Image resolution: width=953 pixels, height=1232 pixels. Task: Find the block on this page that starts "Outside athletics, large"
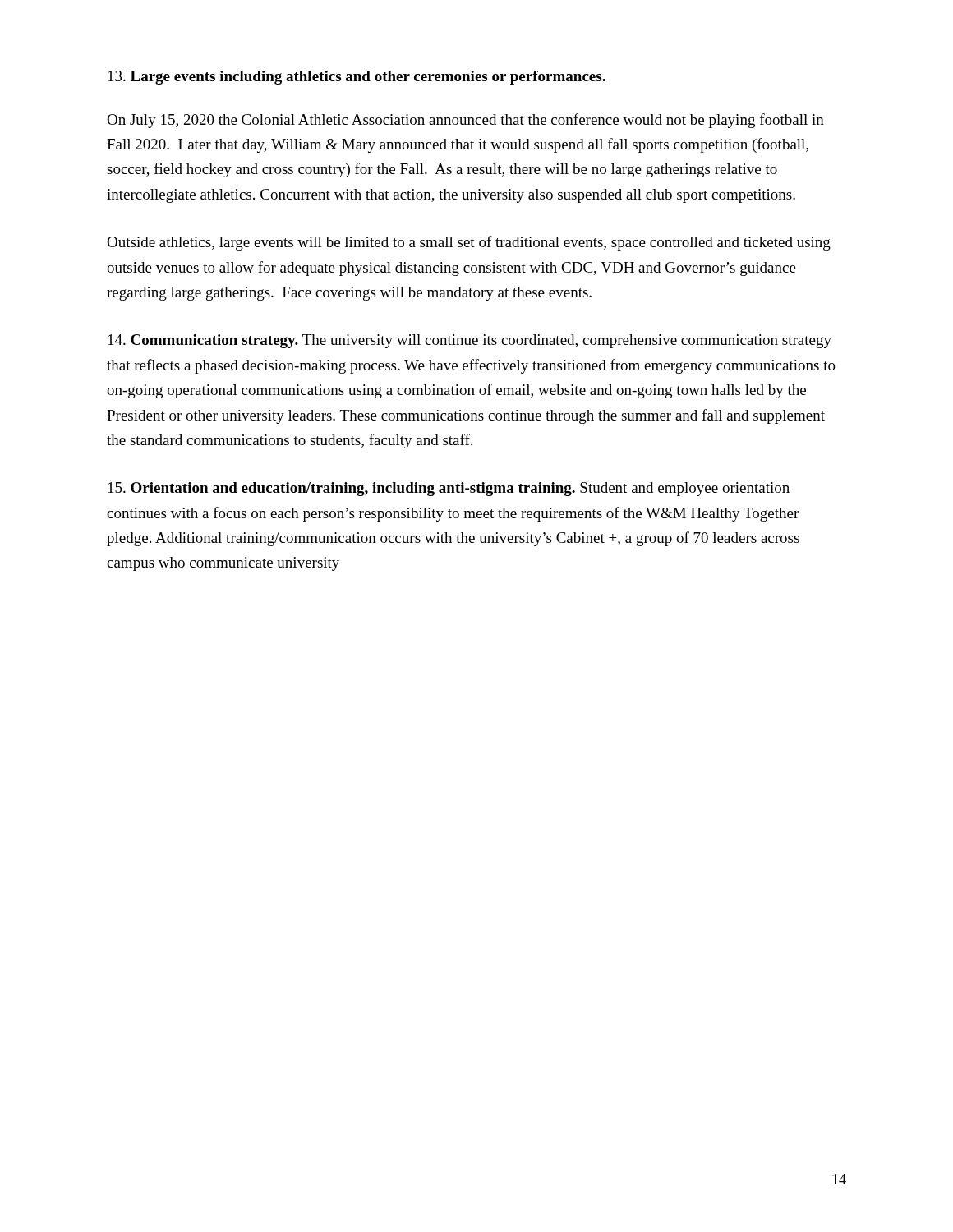469,267
